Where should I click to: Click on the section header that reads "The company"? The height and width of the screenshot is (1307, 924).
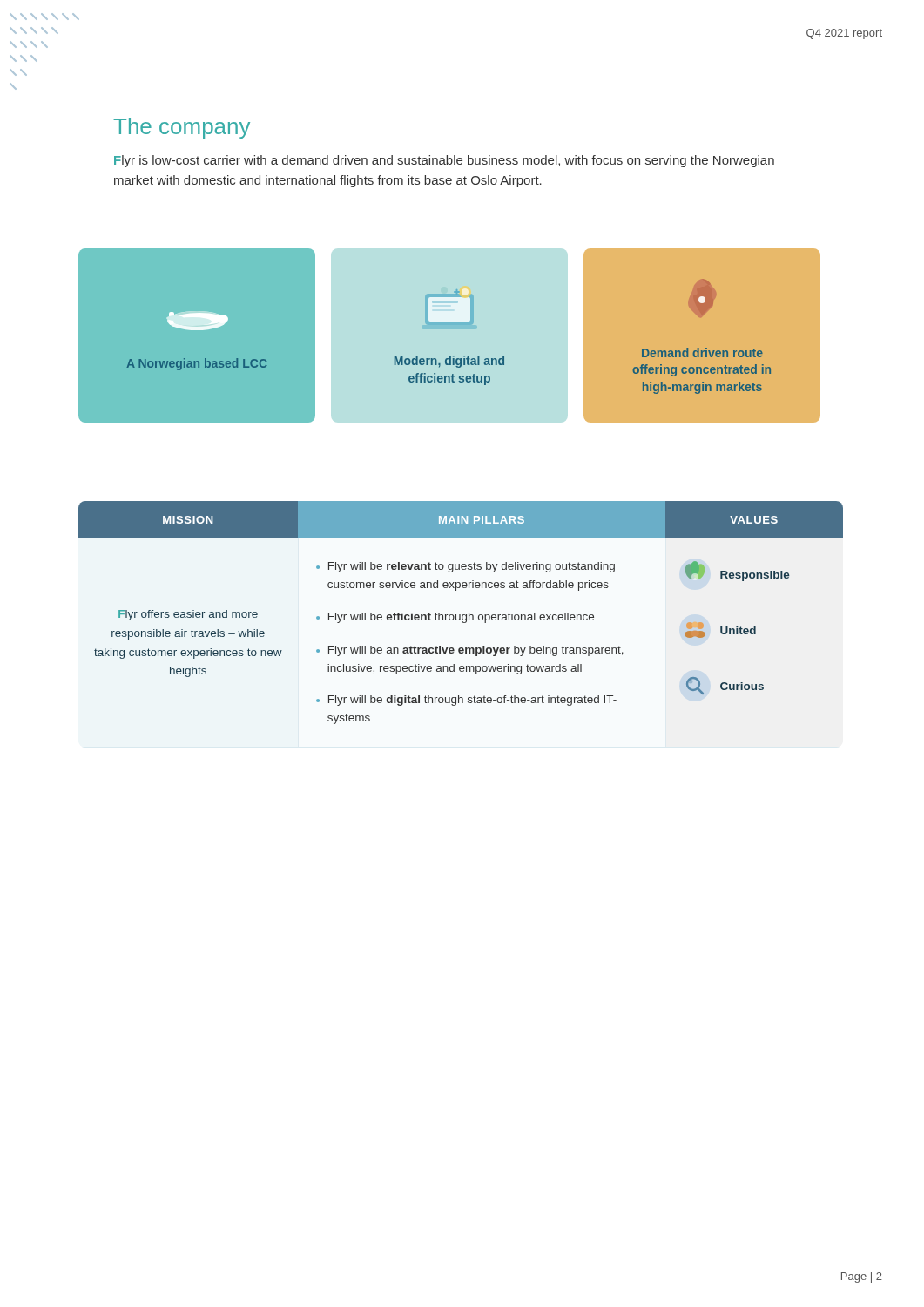182,126
